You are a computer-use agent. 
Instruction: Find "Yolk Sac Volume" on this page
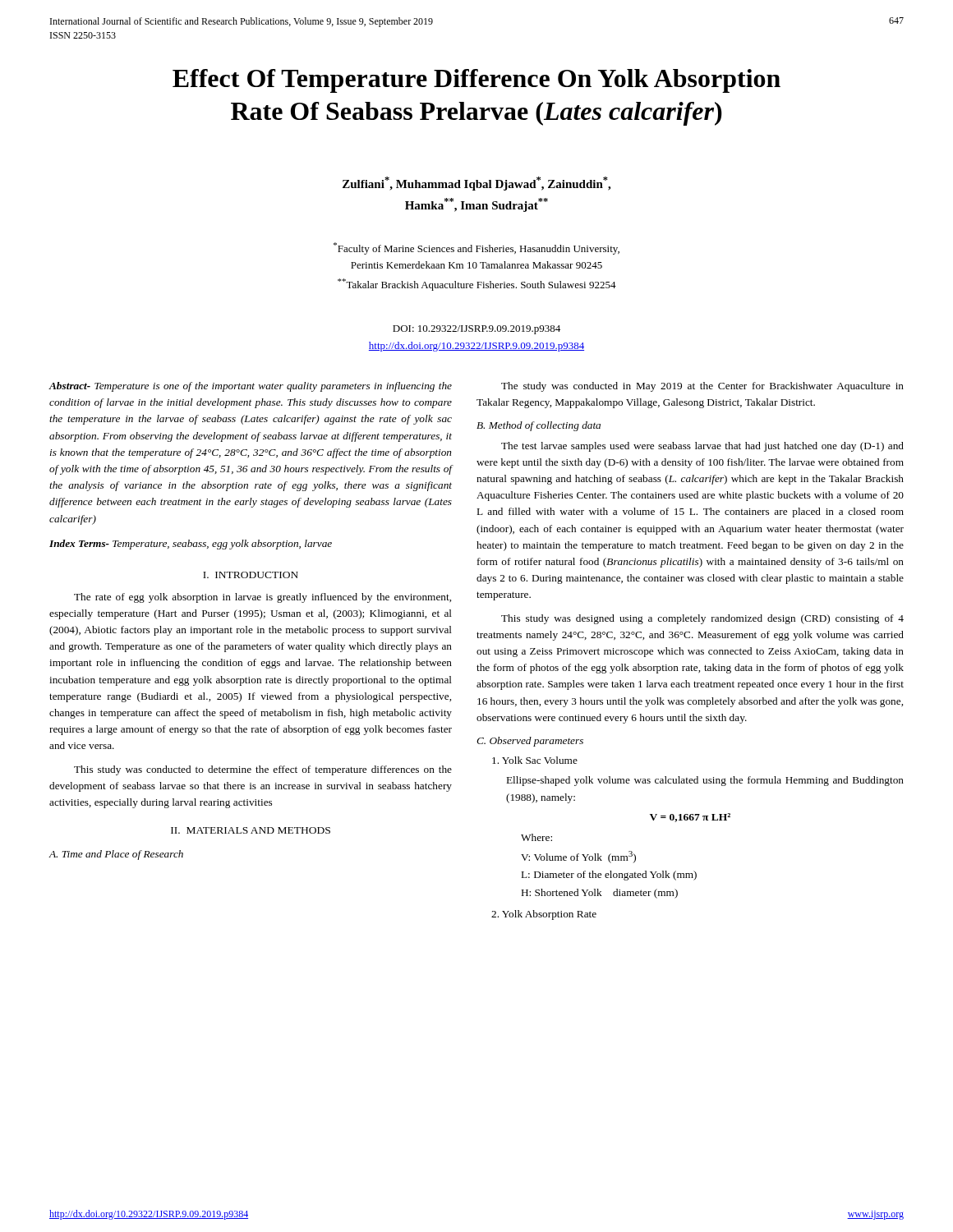[534, 760]
